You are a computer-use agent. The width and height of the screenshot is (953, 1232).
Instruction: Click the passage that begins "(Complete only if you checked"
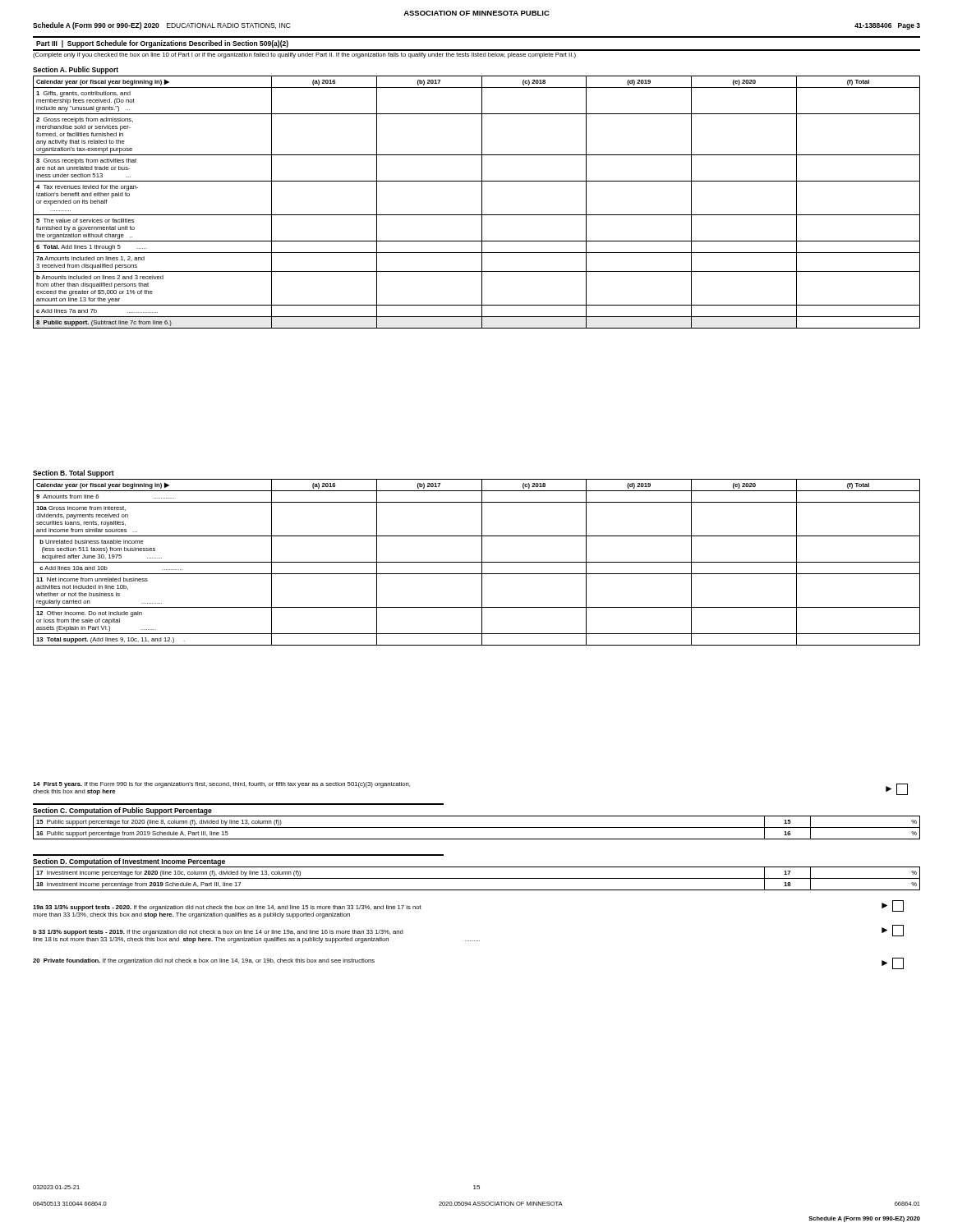[x=304, y=55]
